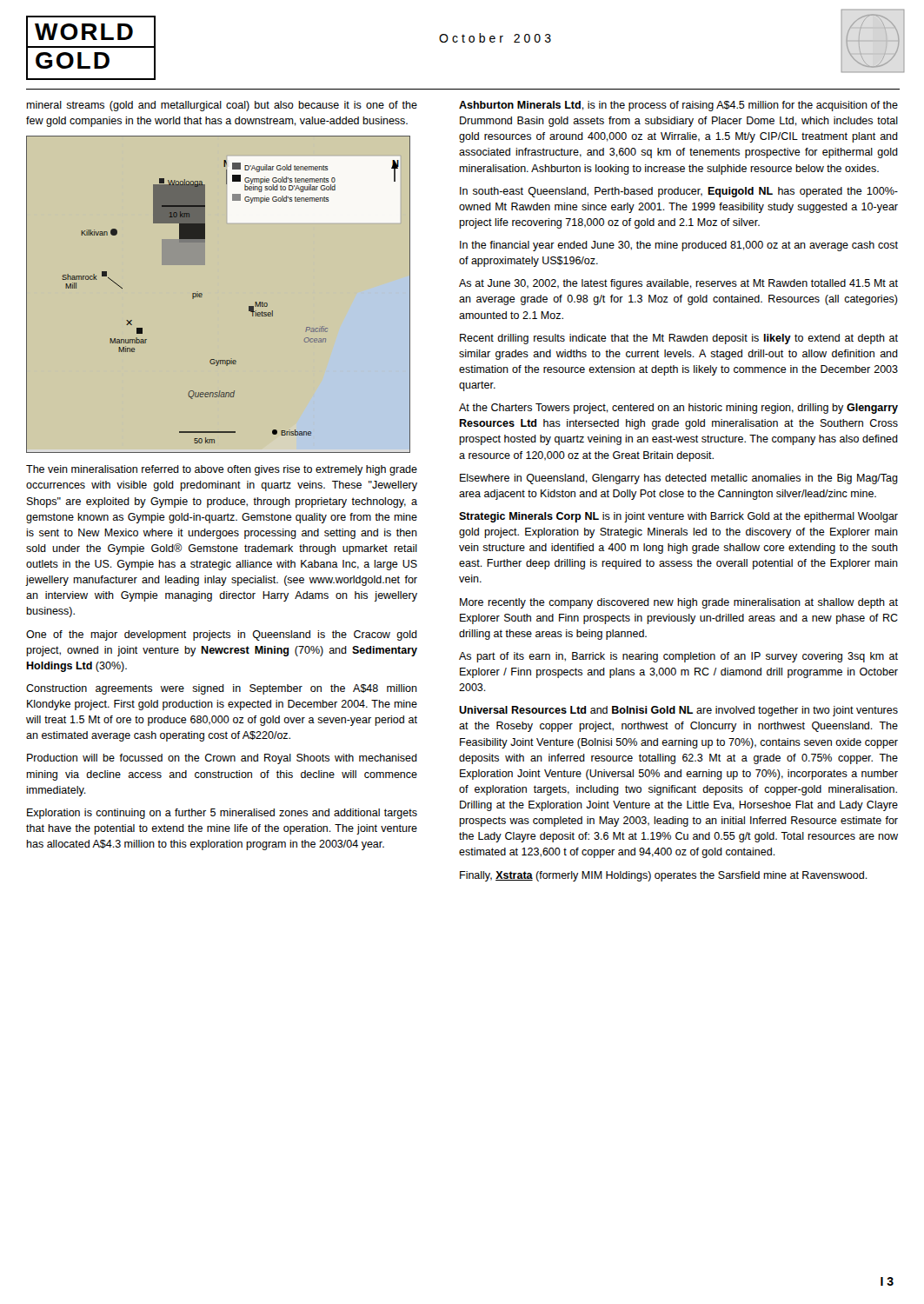Find the block on this page that starts "Ashburton Minerals Ltd, is in the"
924x1304 pixels.
point(678,137)
